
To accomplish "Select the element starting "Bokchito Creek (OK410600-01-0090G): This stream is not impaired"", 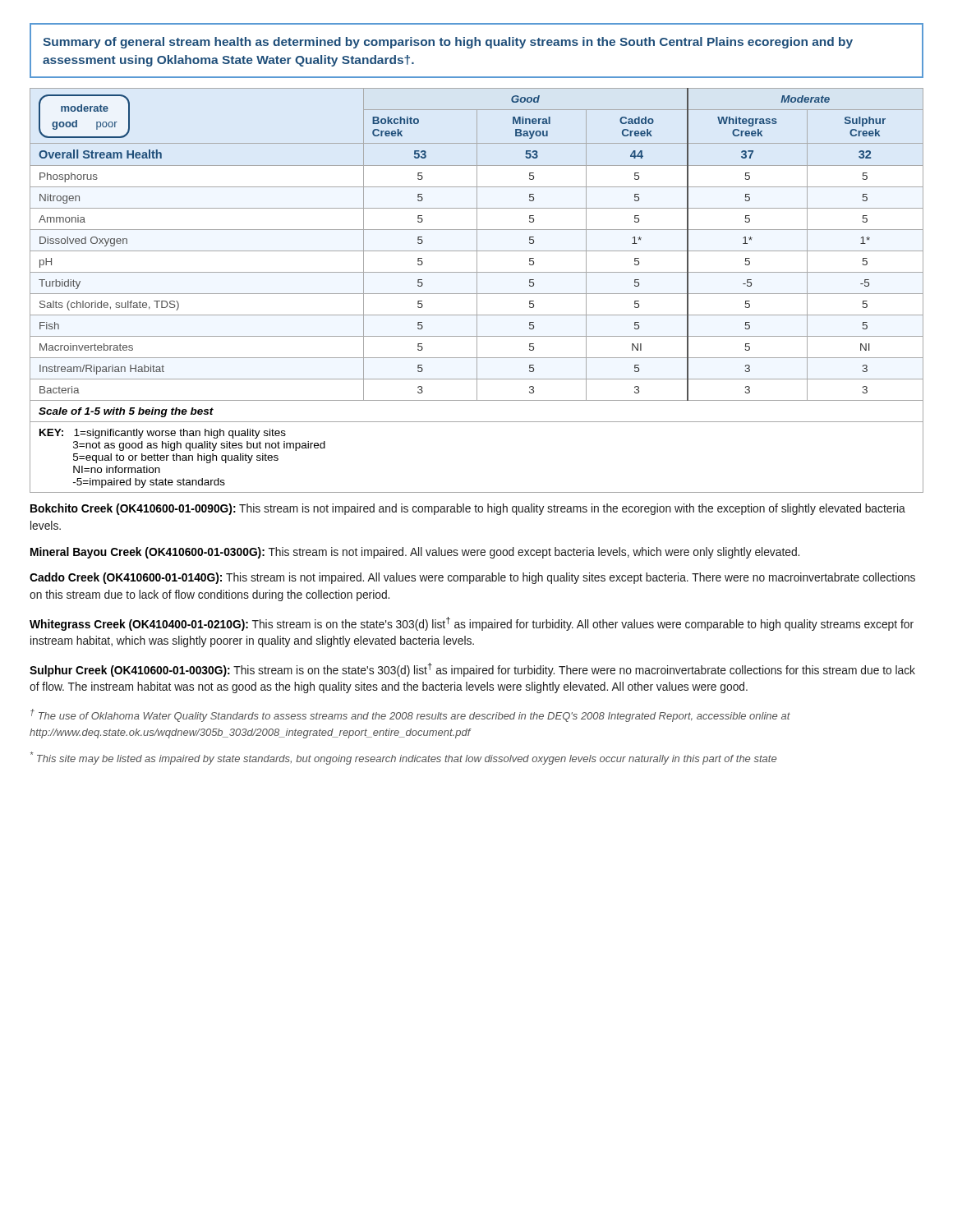I will click(x=467, y=518).
